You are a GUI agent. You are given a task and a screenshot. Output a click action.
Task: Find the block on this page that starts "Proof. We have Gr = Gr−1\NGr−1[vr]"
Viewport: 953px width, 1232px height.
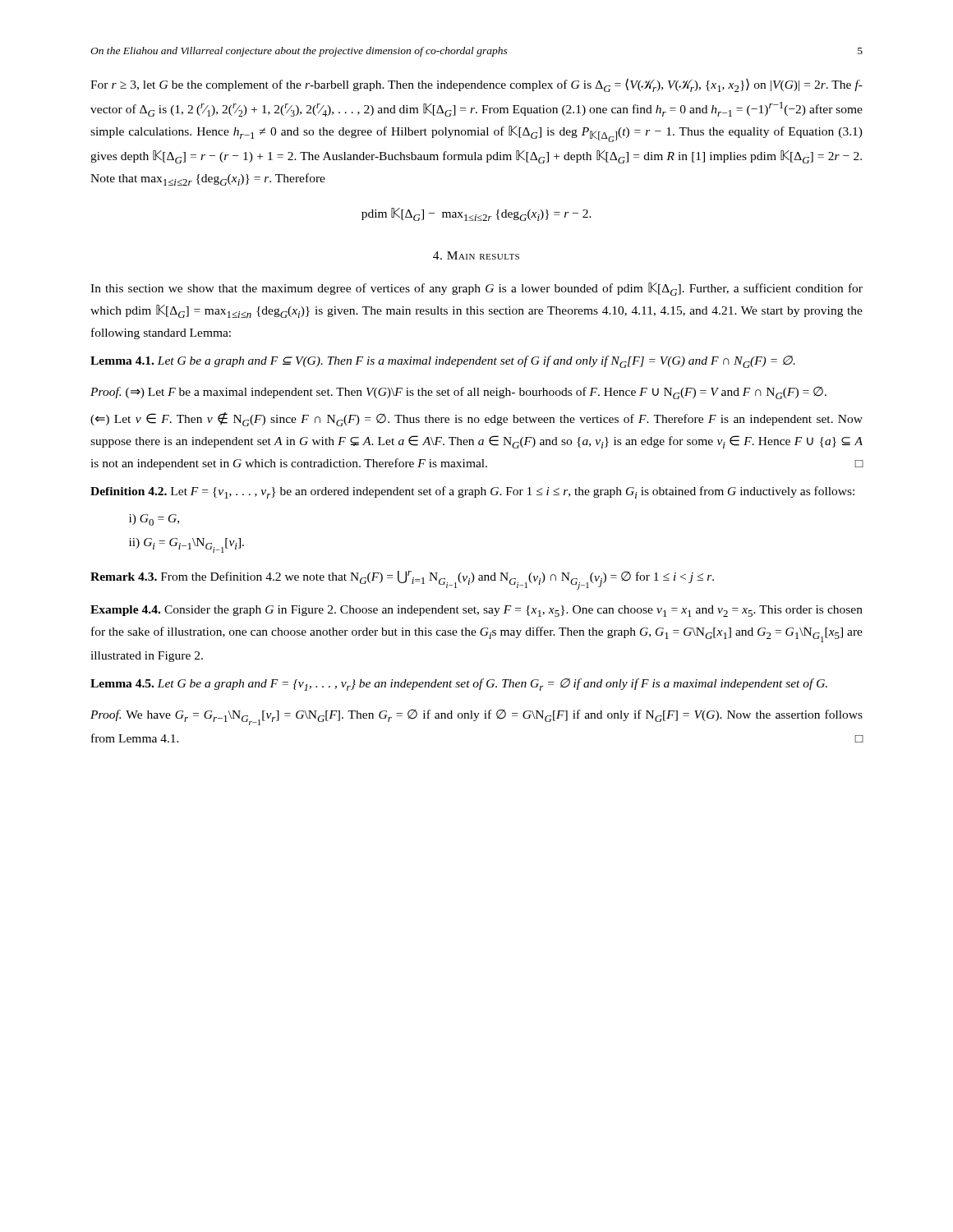coord(476,727)
